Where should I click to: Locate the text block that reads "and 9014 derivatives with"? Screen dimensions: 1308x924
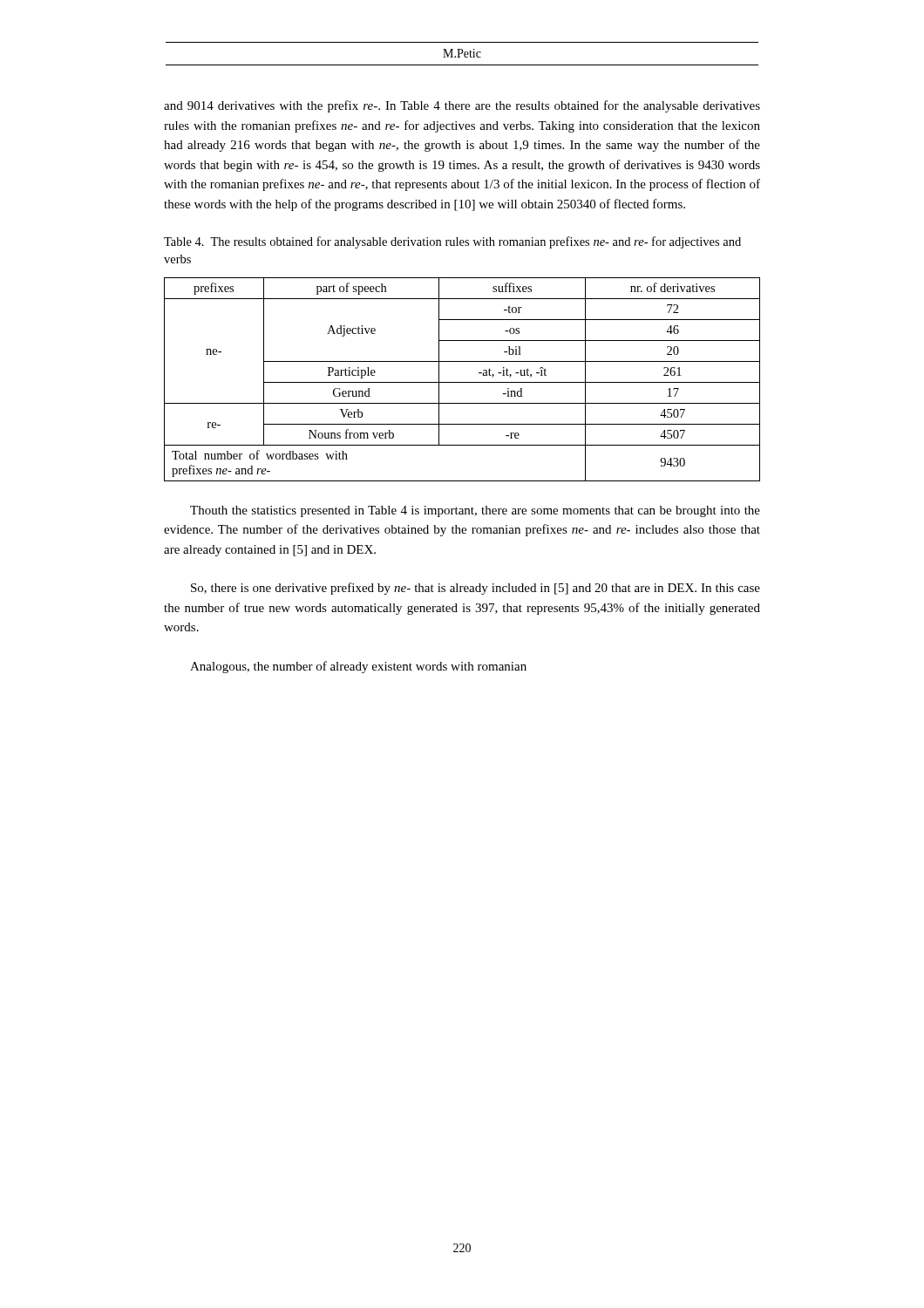coord(462,155)
